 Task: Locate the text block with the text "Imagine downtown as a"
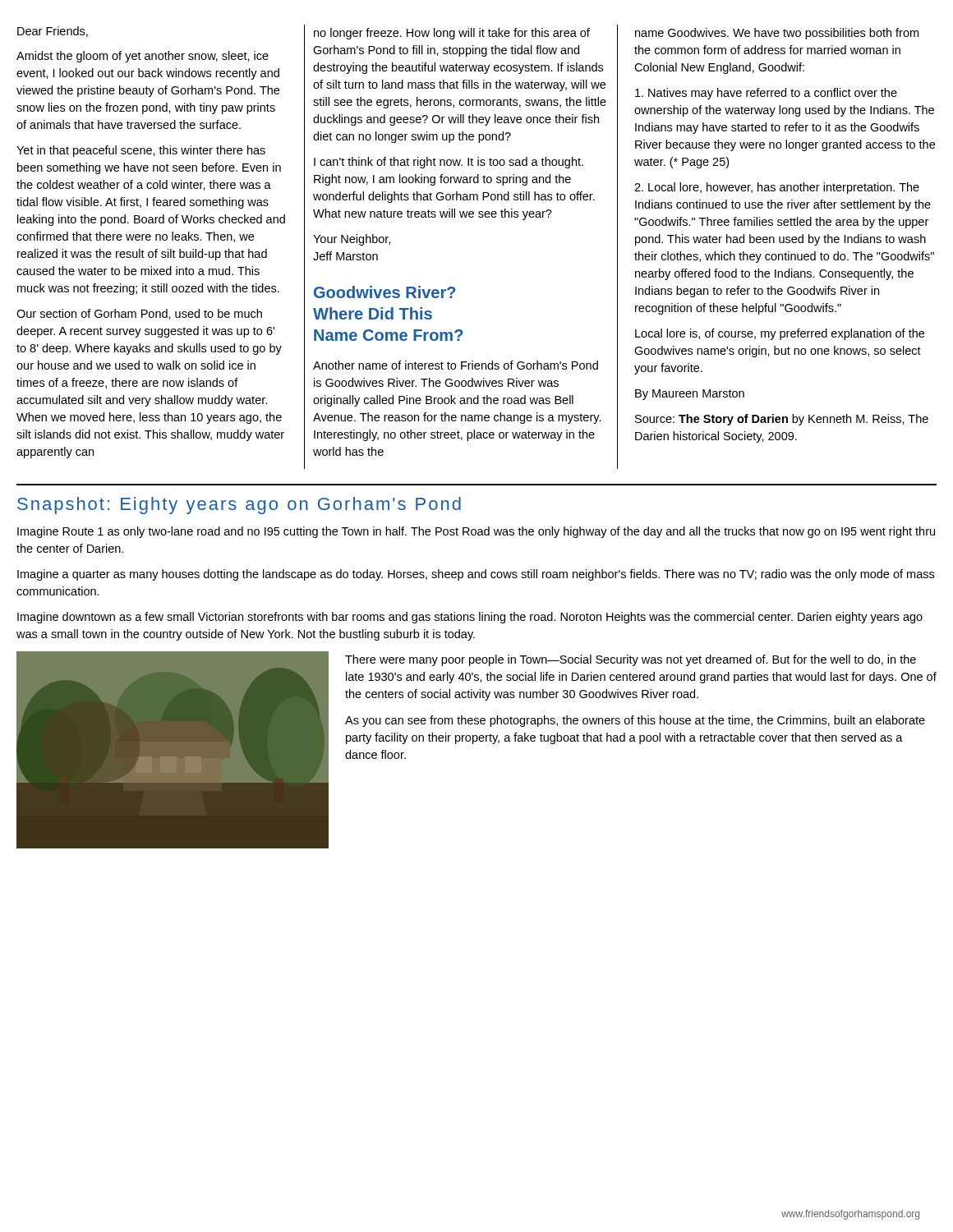pos(470,626)
